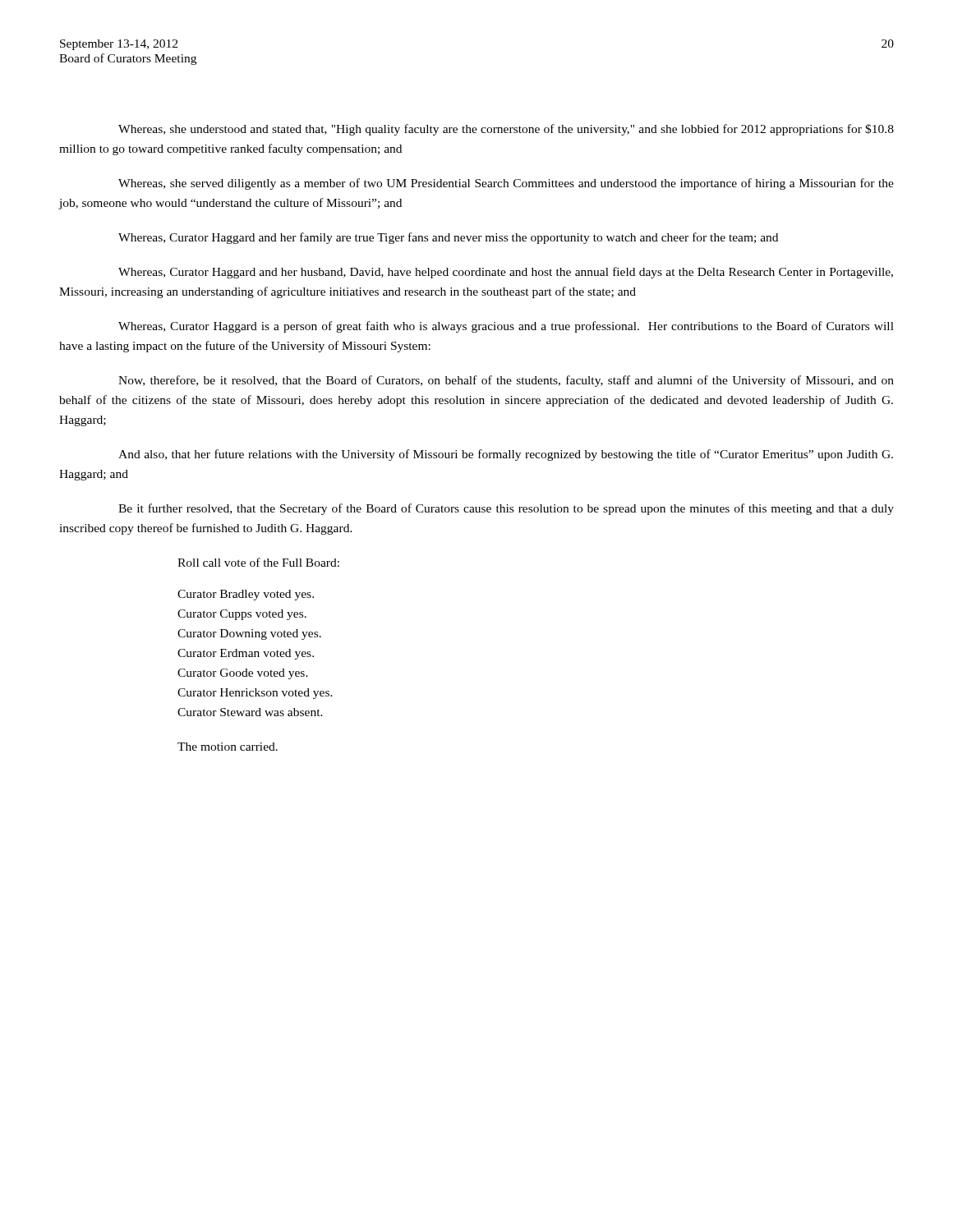Click on the list item with the text "Curator Steward was absent."

tap(250, 712)
